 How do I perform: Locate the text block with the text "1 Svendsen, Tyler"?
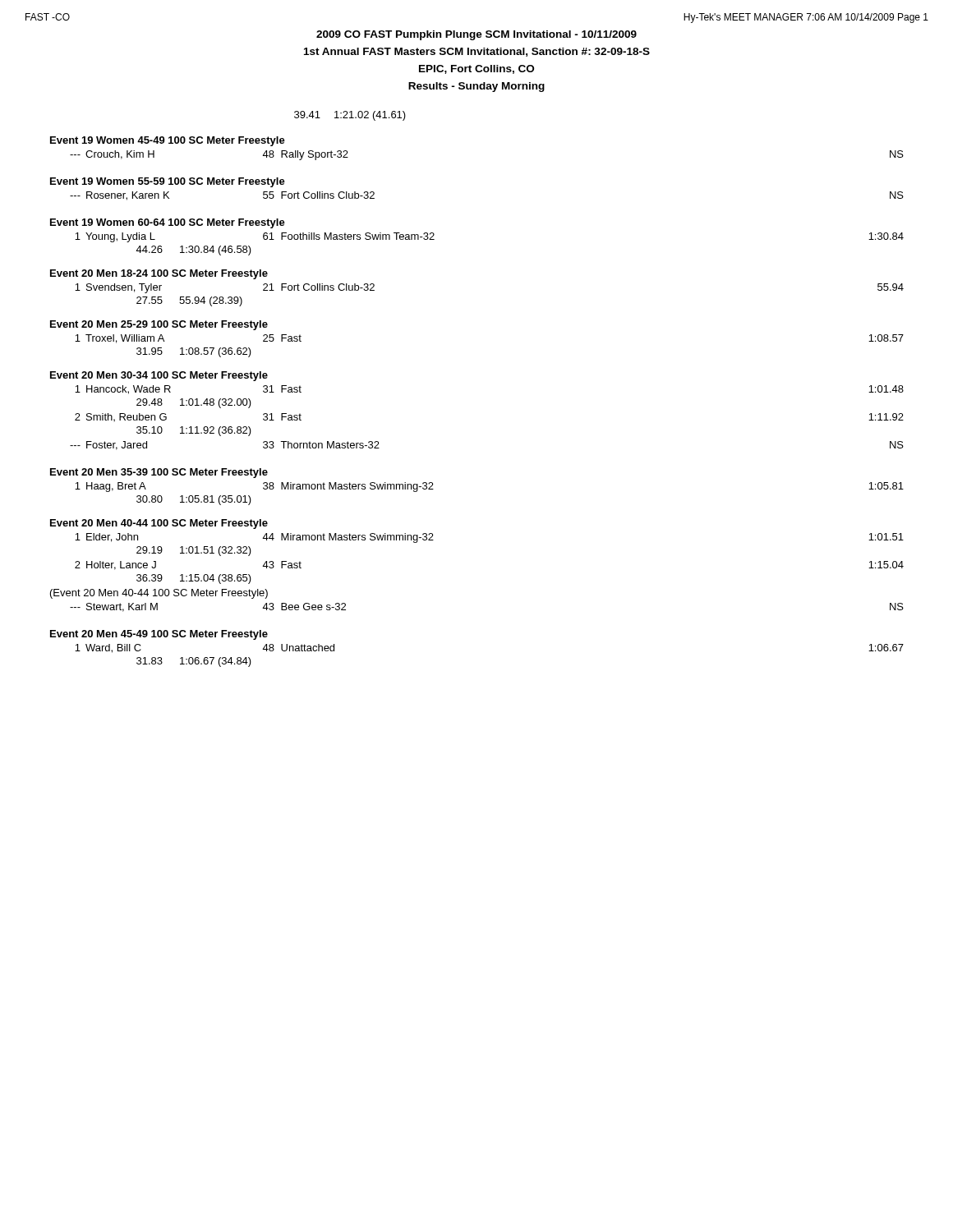[x=118, y=288]
